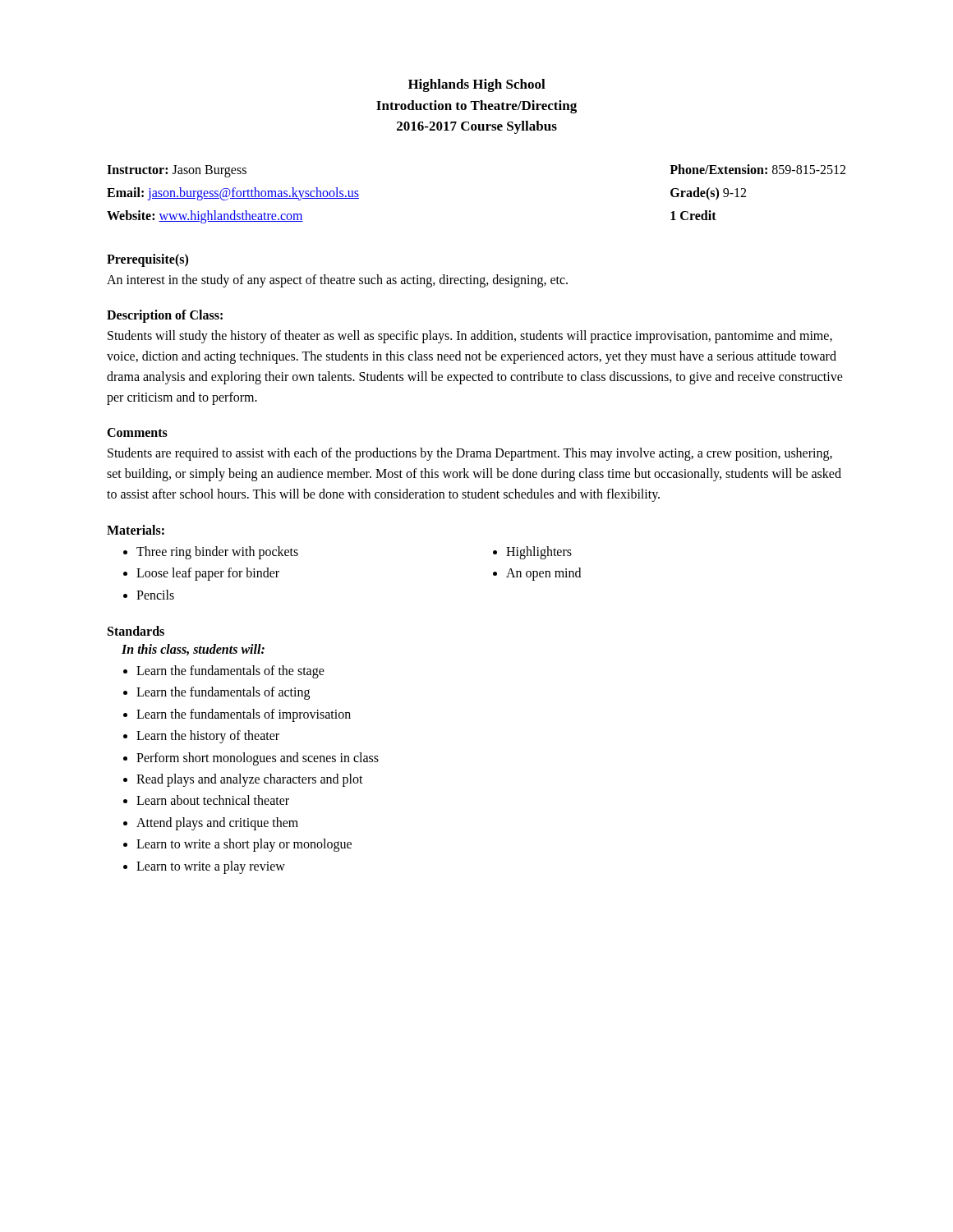
Task: Locate the list item with the text "Attend plays and critique them"
Action: coord(217,822)
